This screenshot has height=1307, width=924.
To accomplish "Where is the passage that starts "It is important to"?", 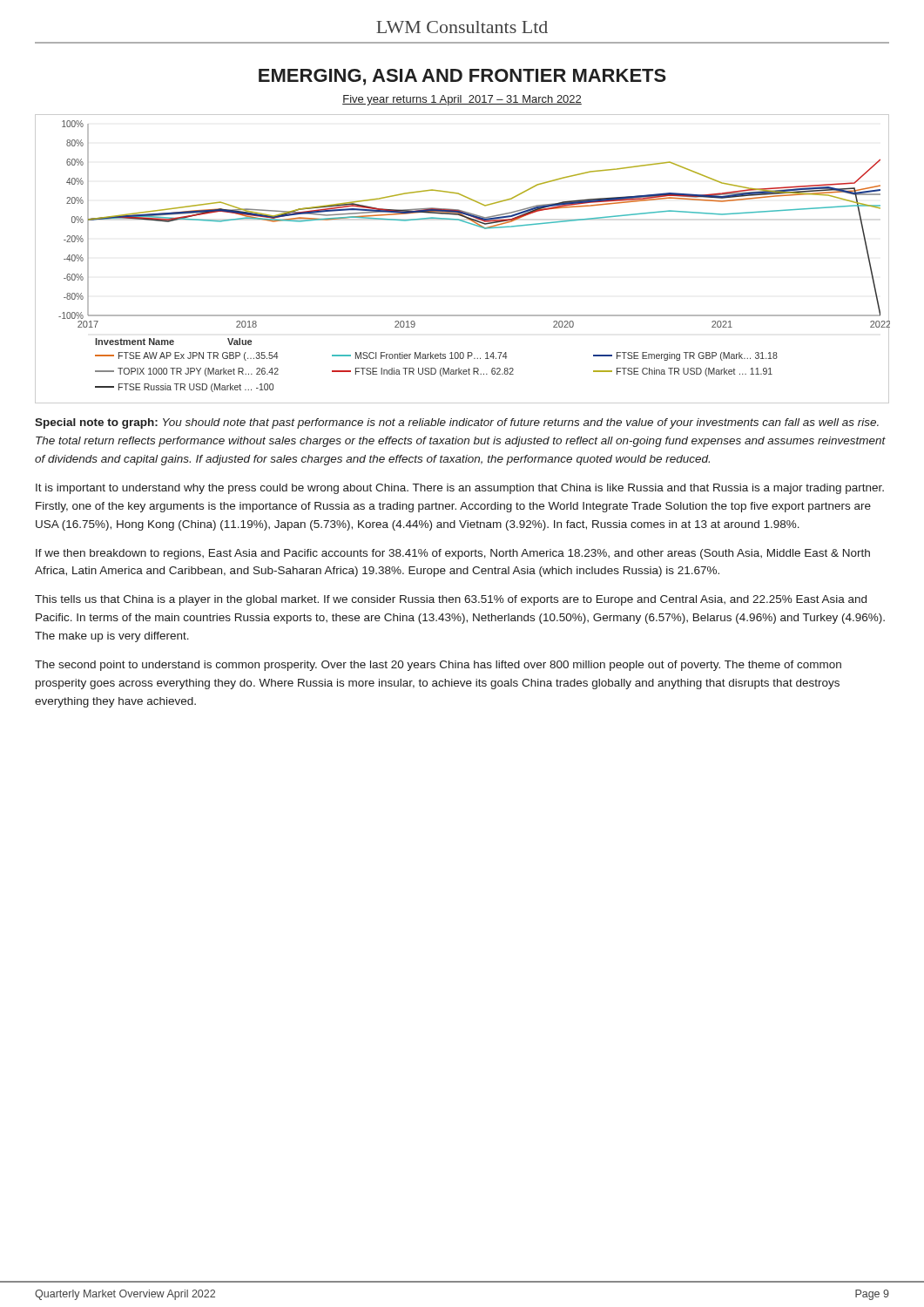I will coord(460,505).
